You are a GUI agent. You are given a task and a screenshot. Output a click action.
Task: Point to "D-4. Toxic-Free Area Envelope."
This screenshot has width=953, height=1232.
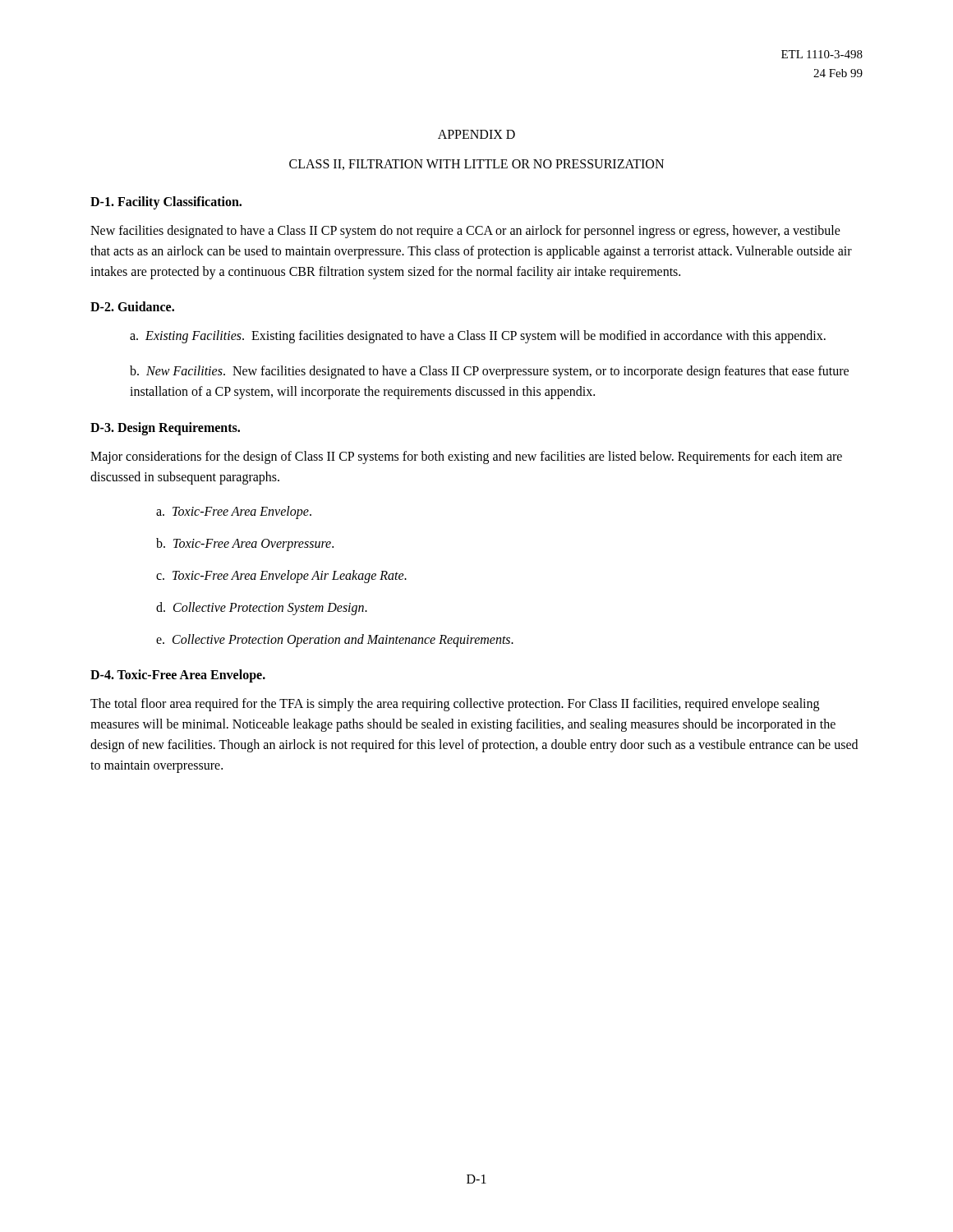pos(178,675)
